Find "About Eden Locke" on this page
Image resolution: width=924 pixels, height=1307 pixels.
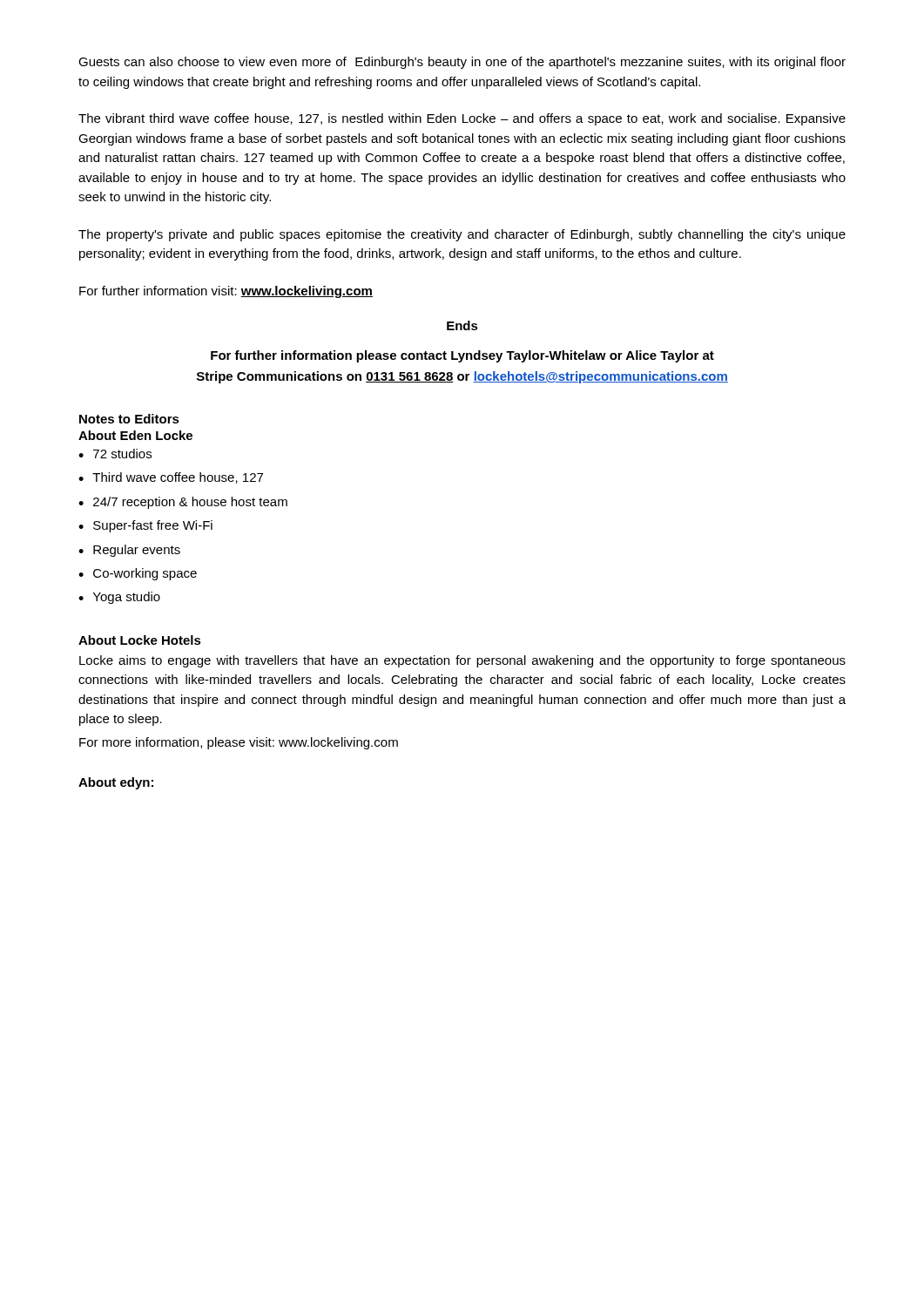coord(136,435)
